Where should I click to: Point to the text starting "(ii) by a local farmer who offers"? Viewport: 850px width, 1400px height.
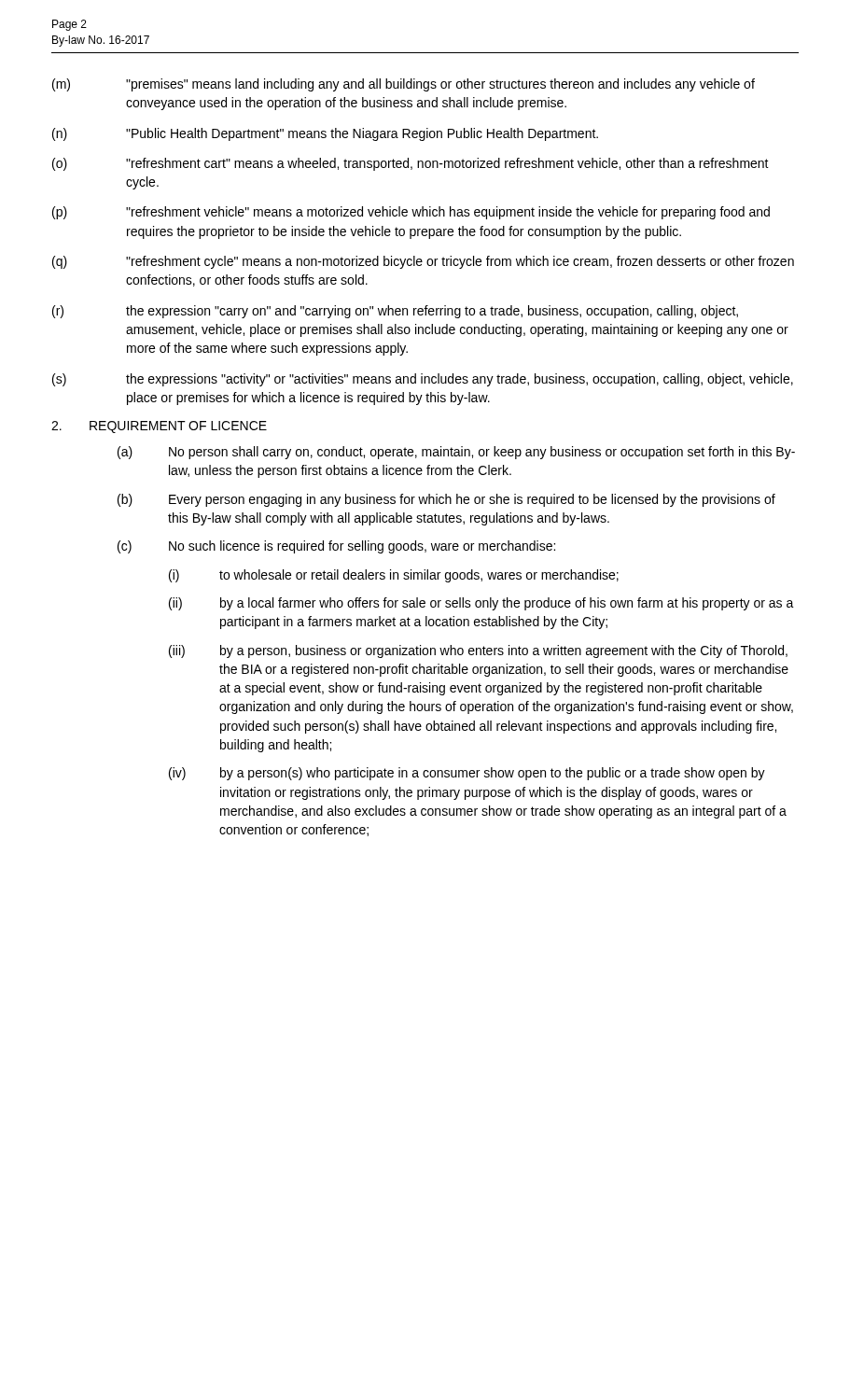pos(483,612)
